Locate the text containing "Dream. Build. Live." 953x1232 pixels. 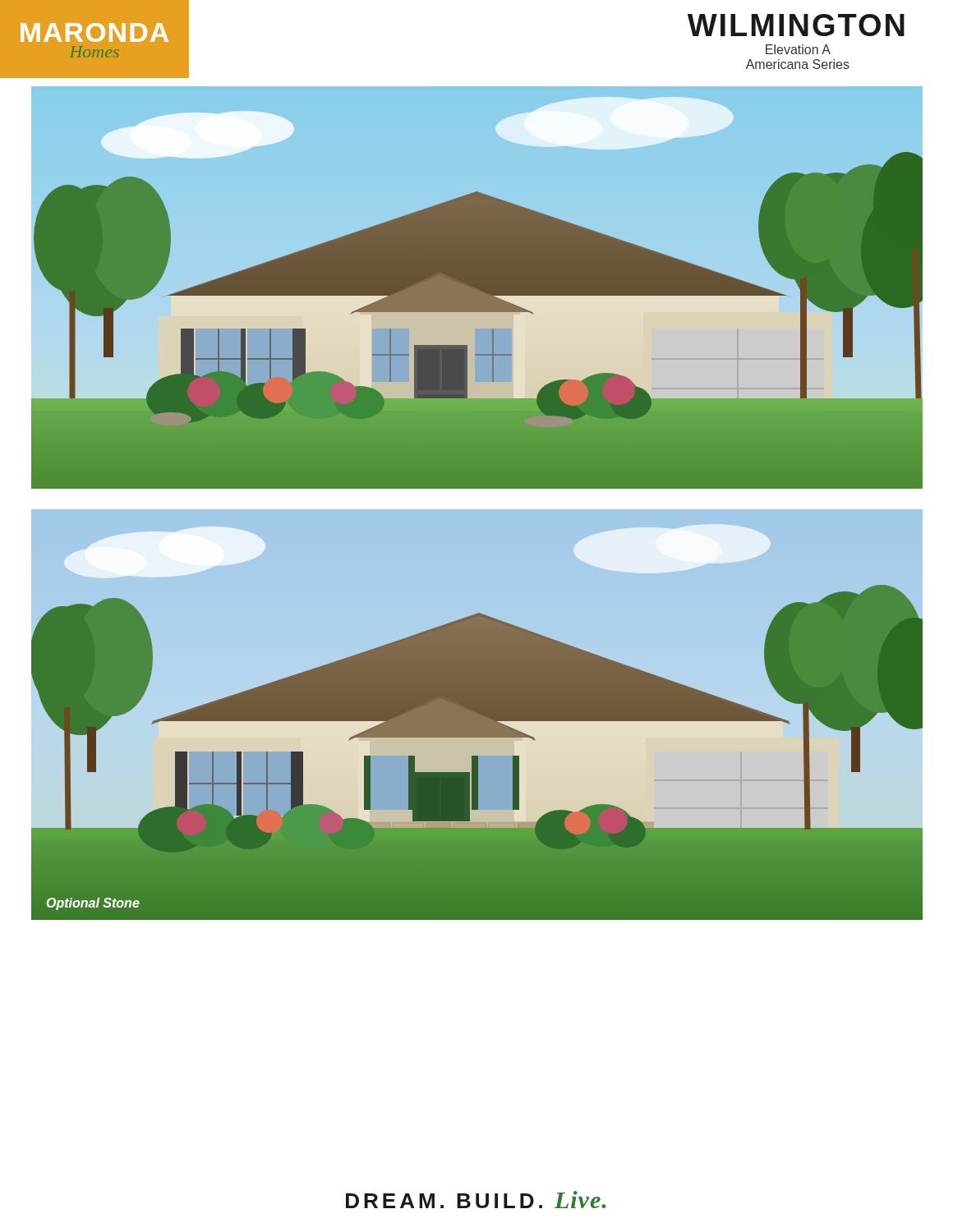(476, 1200)
